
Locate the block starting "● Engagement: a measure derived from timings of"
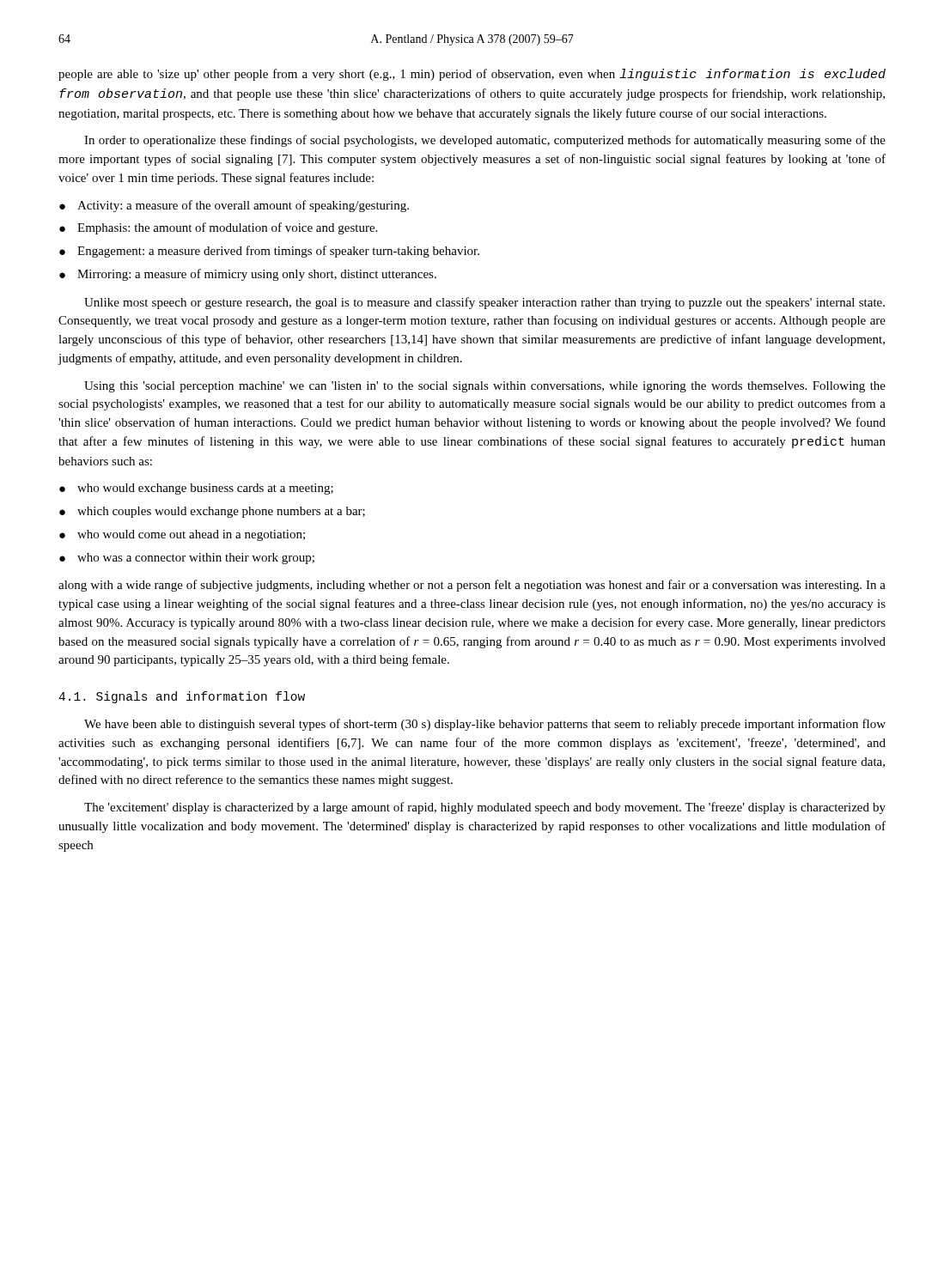click(269, 252)
